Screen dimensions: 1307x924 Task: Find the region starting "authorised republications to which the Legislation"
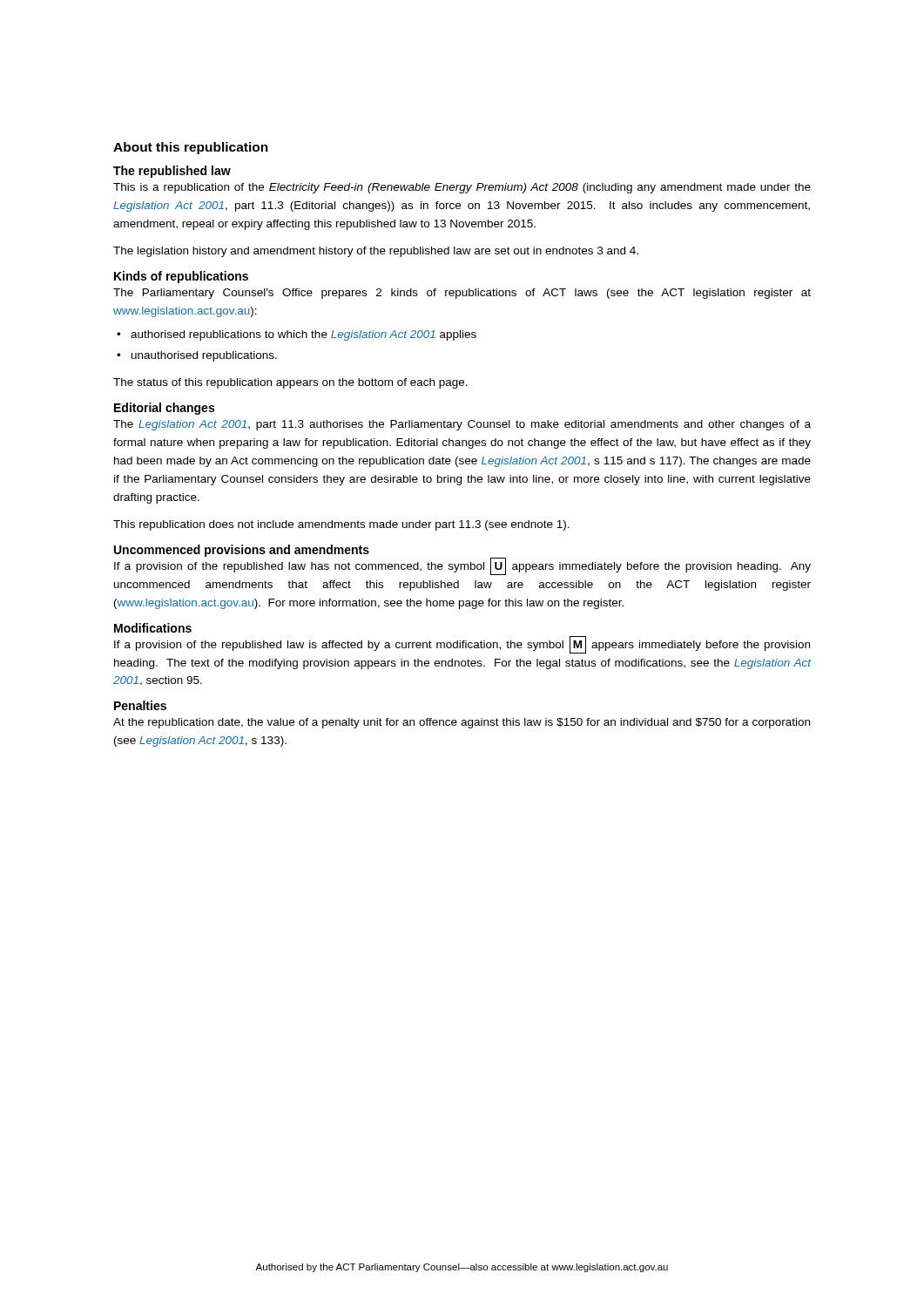point(304,334)
